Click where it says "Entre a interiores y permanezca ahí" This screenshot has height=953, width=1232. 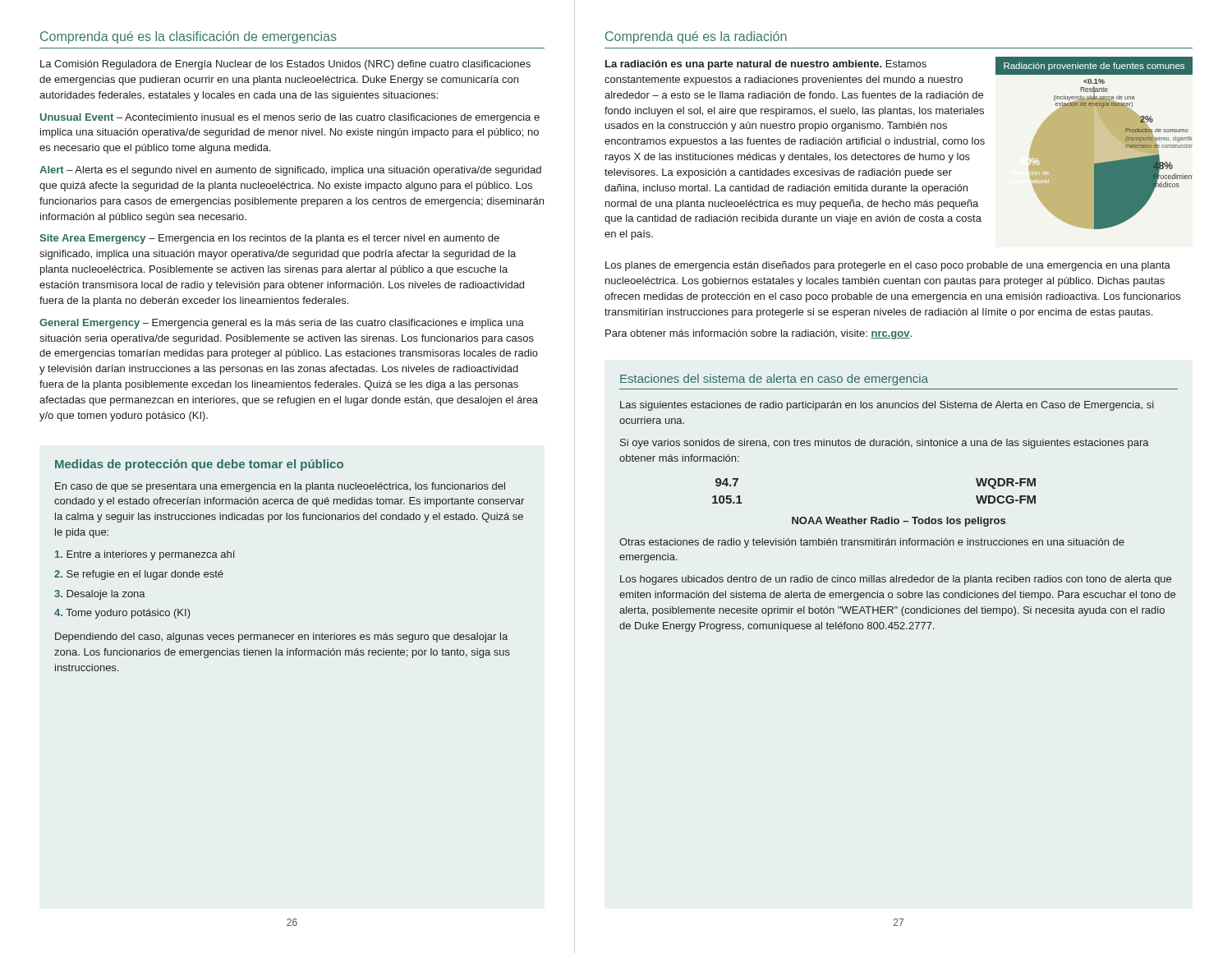pyautogui.click(x=145, y=554)
